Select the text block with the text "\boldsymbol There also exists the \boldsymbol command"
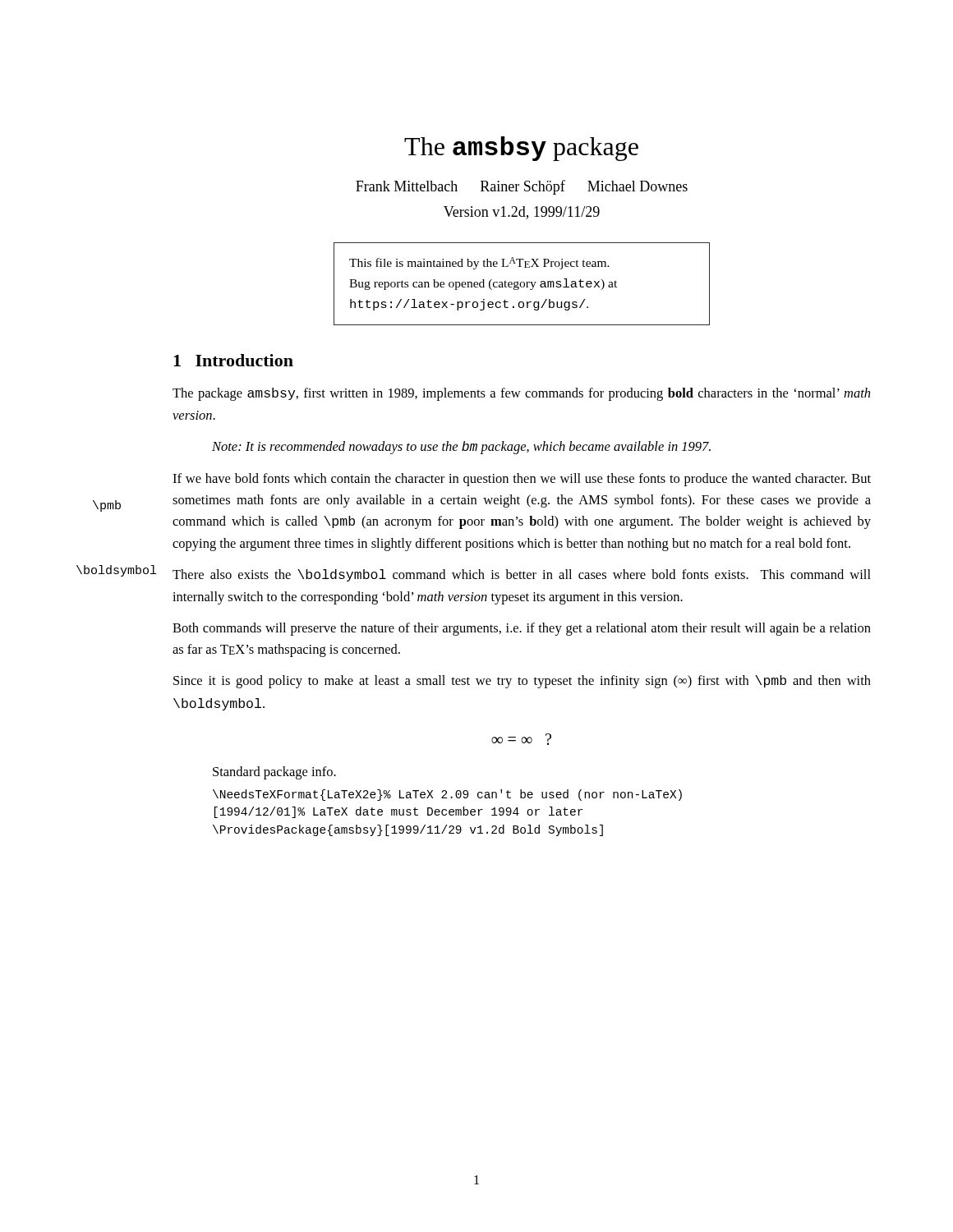Viewport: 953px width, 1232px height. [x=522, y=586]
